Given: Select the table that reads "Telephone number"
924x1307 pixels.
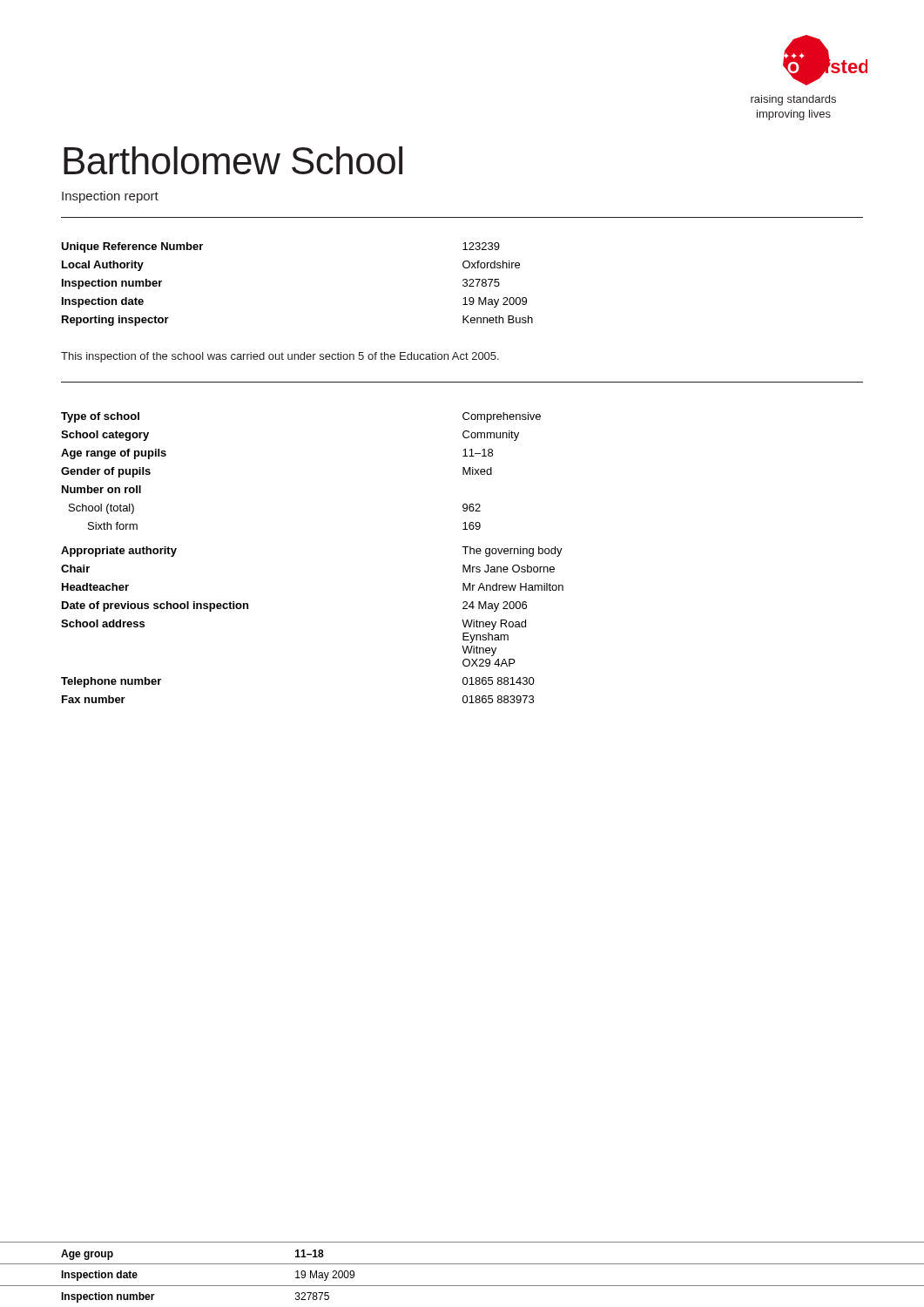Looking at the screenshot, I should point(462,558).
